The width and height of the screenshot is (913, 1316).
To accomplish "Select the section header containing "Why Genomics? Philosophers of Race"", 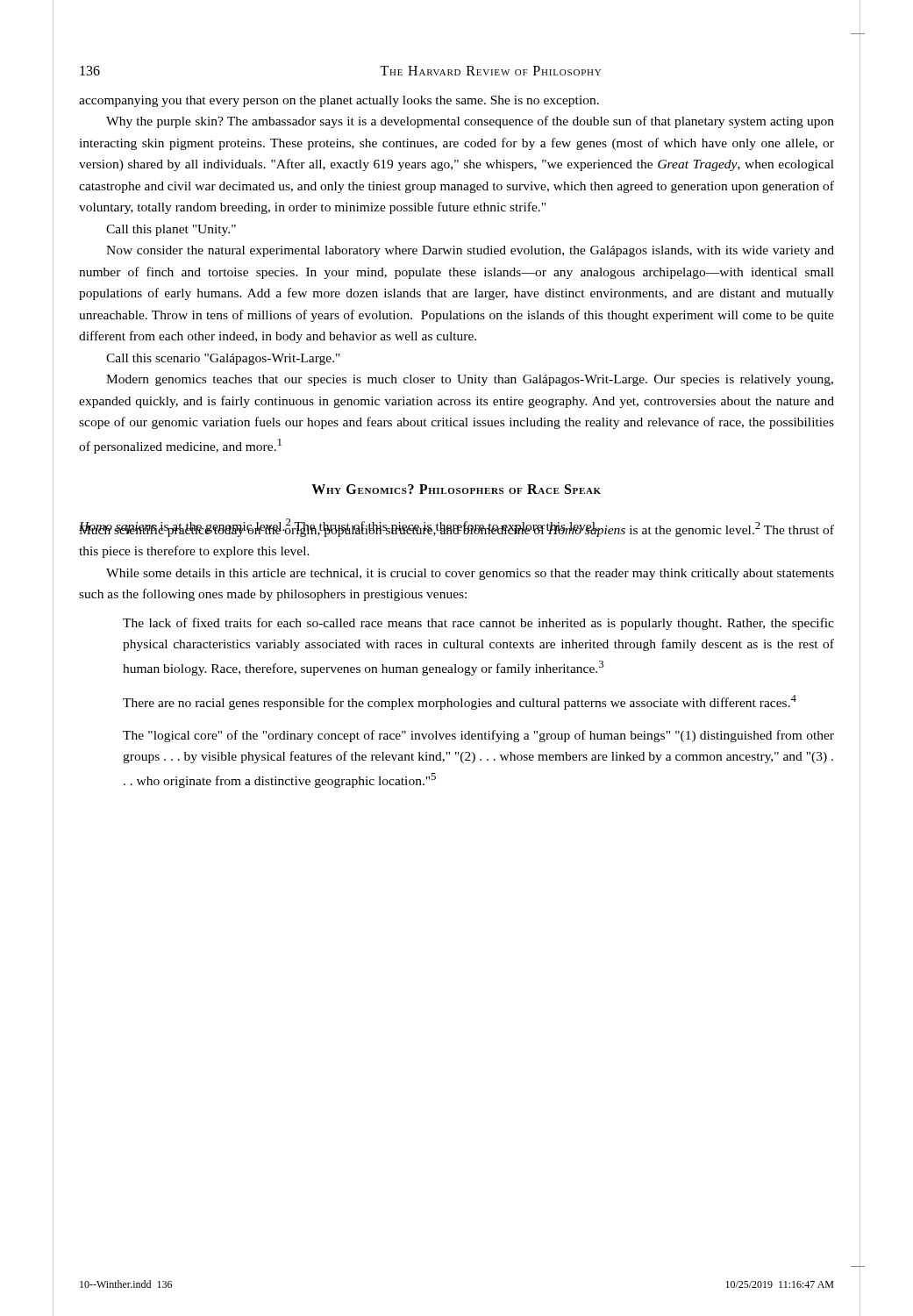I will (456, 489).
